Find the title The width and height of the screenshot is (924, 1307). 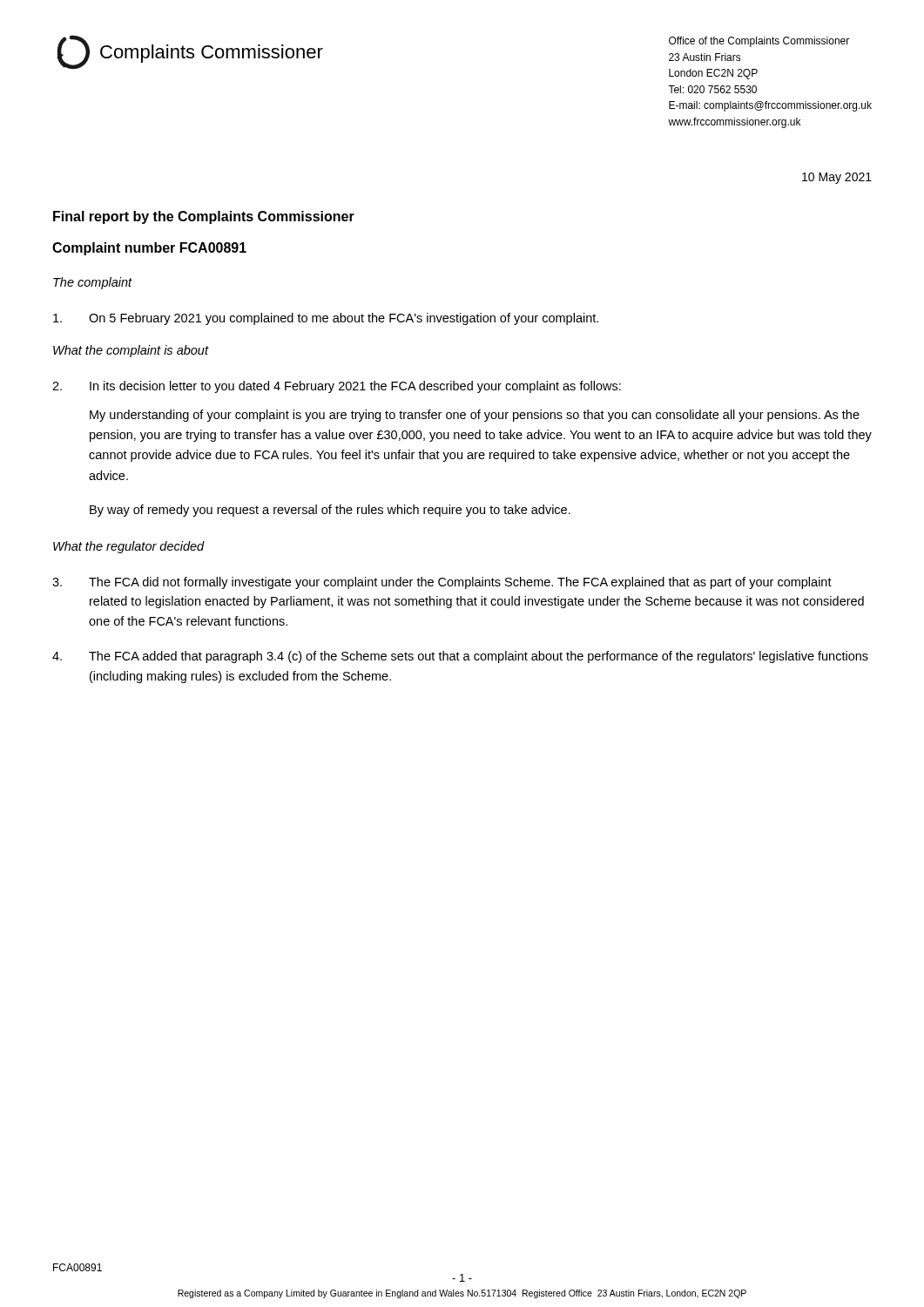tap(203, 217)
